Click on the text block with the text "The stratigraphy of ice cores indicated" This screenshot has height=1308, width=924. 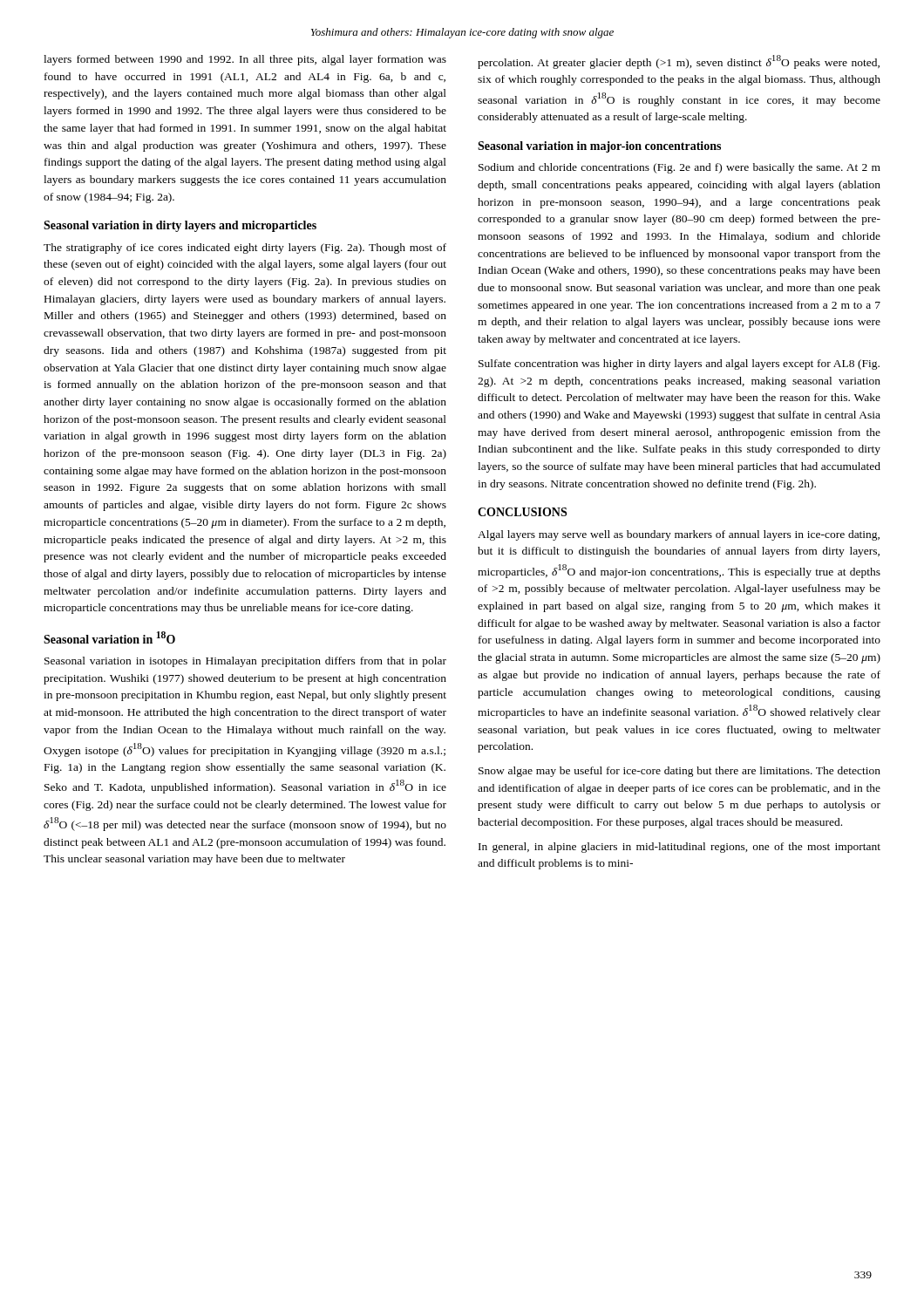(x=245, y=428)
